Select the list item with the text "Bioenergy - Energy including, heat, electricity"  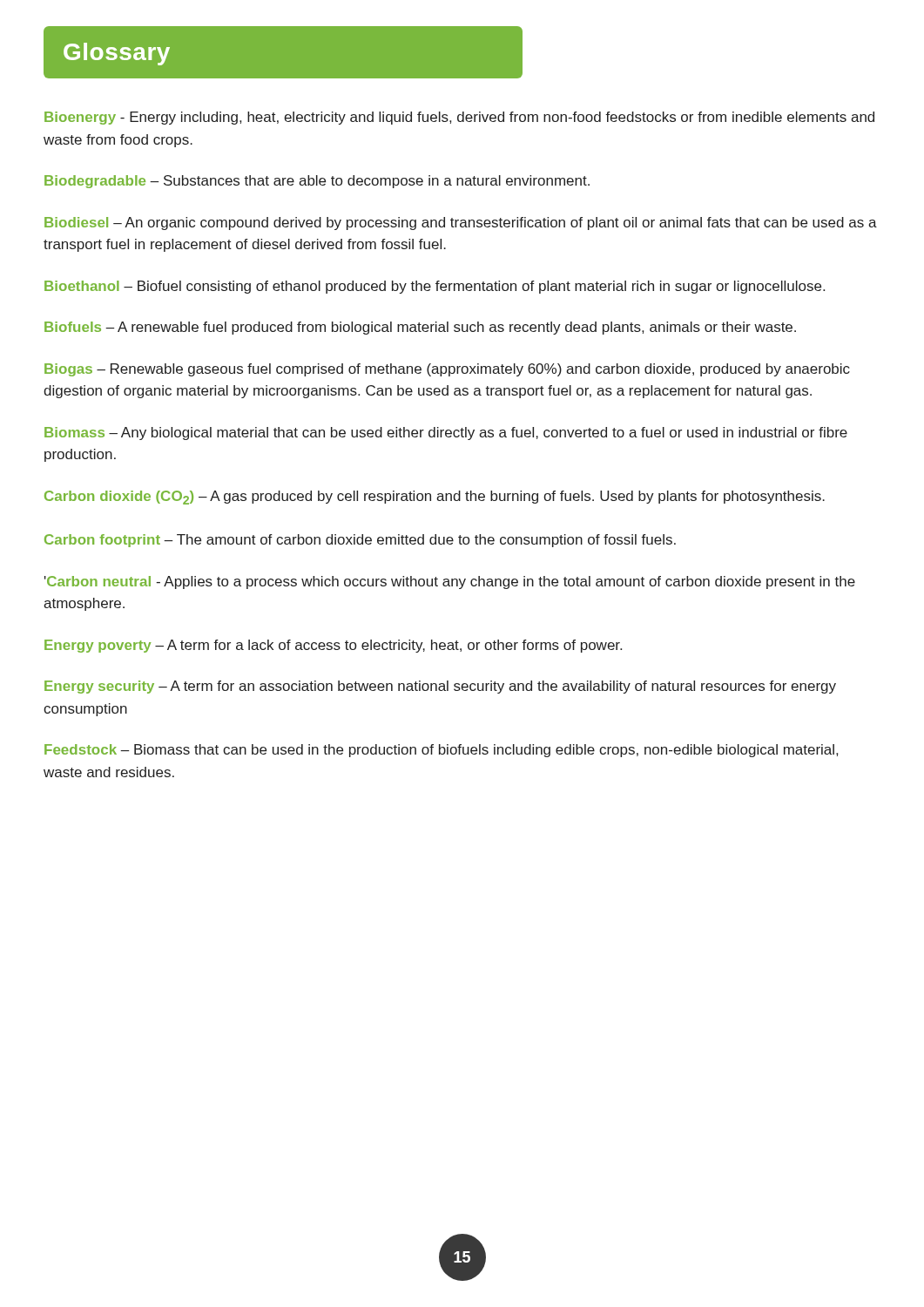coord(460,128)
